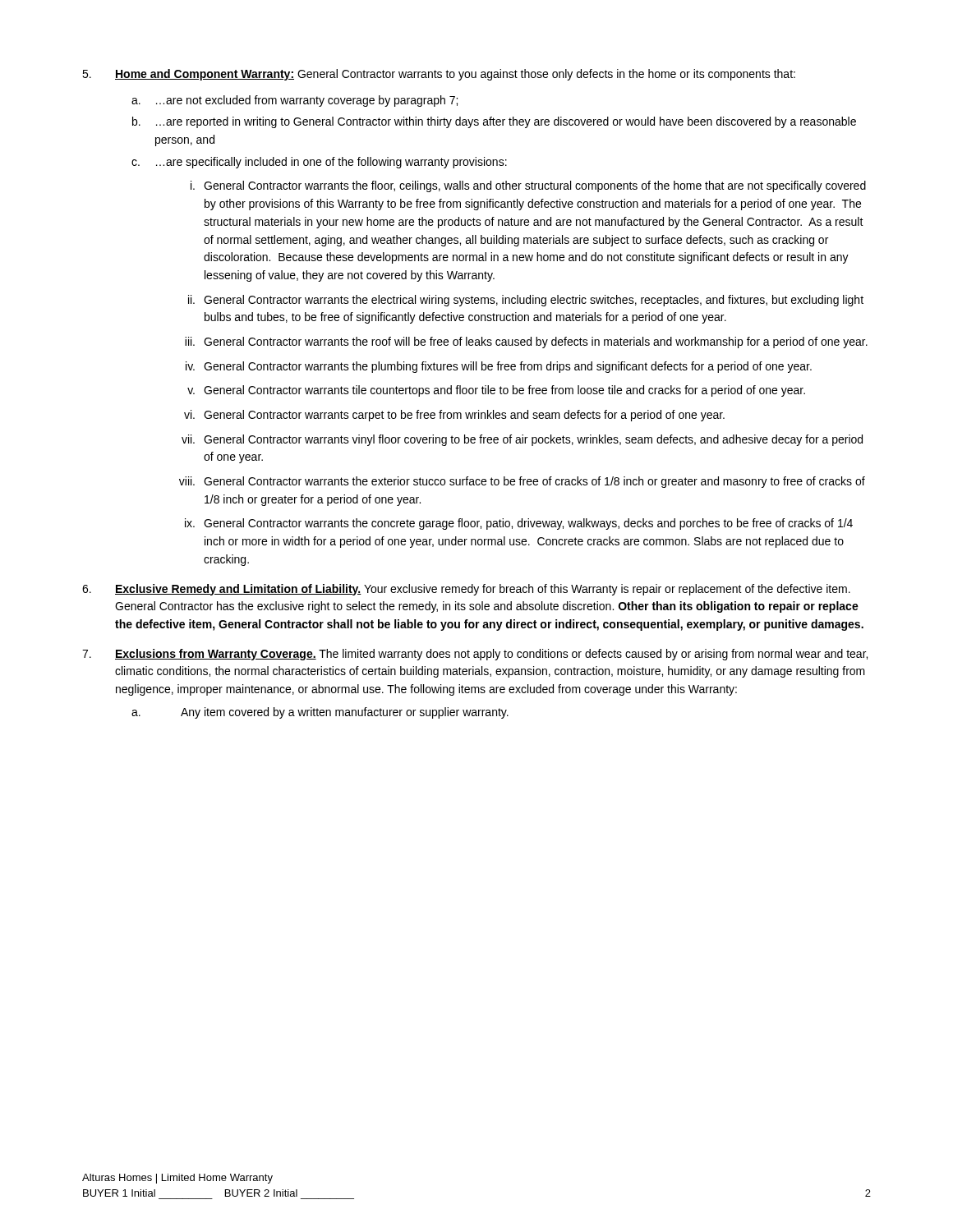Select the list item that reads "viii. General Contractor warrants"
This screenshot has height=1232, width=953.
tap(513, 491)
